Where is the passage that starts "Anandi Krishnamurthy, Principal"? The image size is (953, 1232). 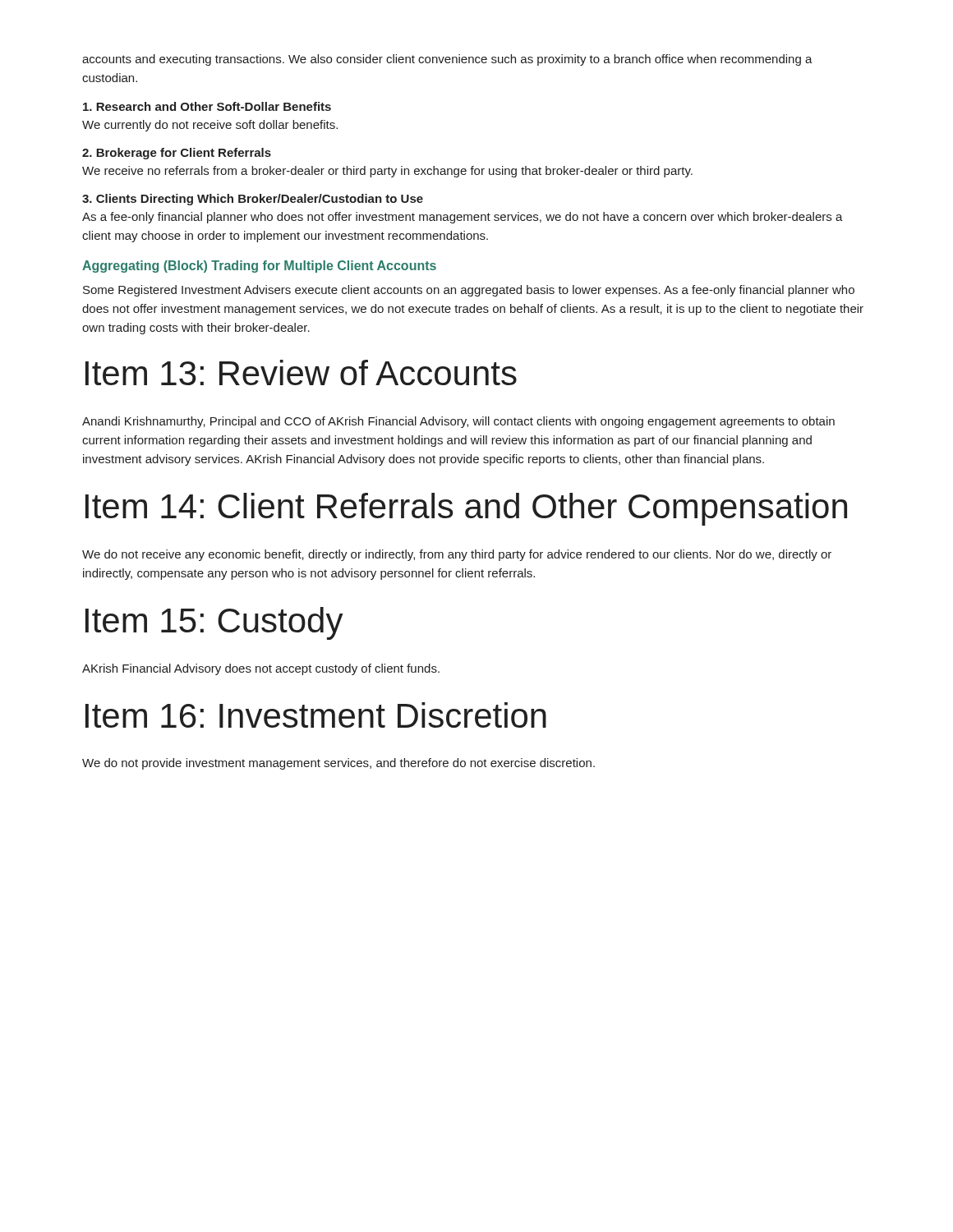[476, 440]
